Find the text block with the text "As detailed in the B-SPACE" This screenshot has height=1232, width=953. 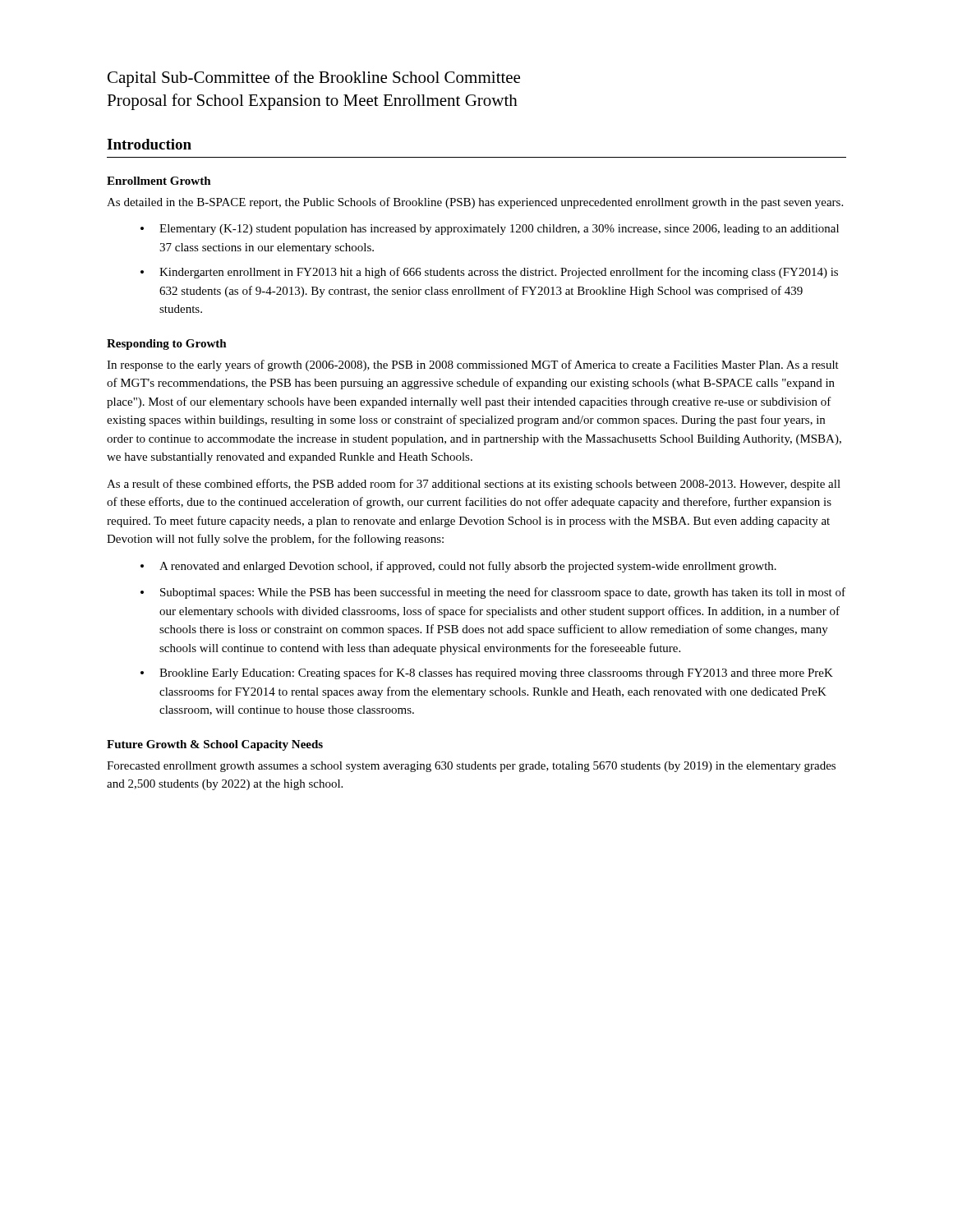(475, 202)
